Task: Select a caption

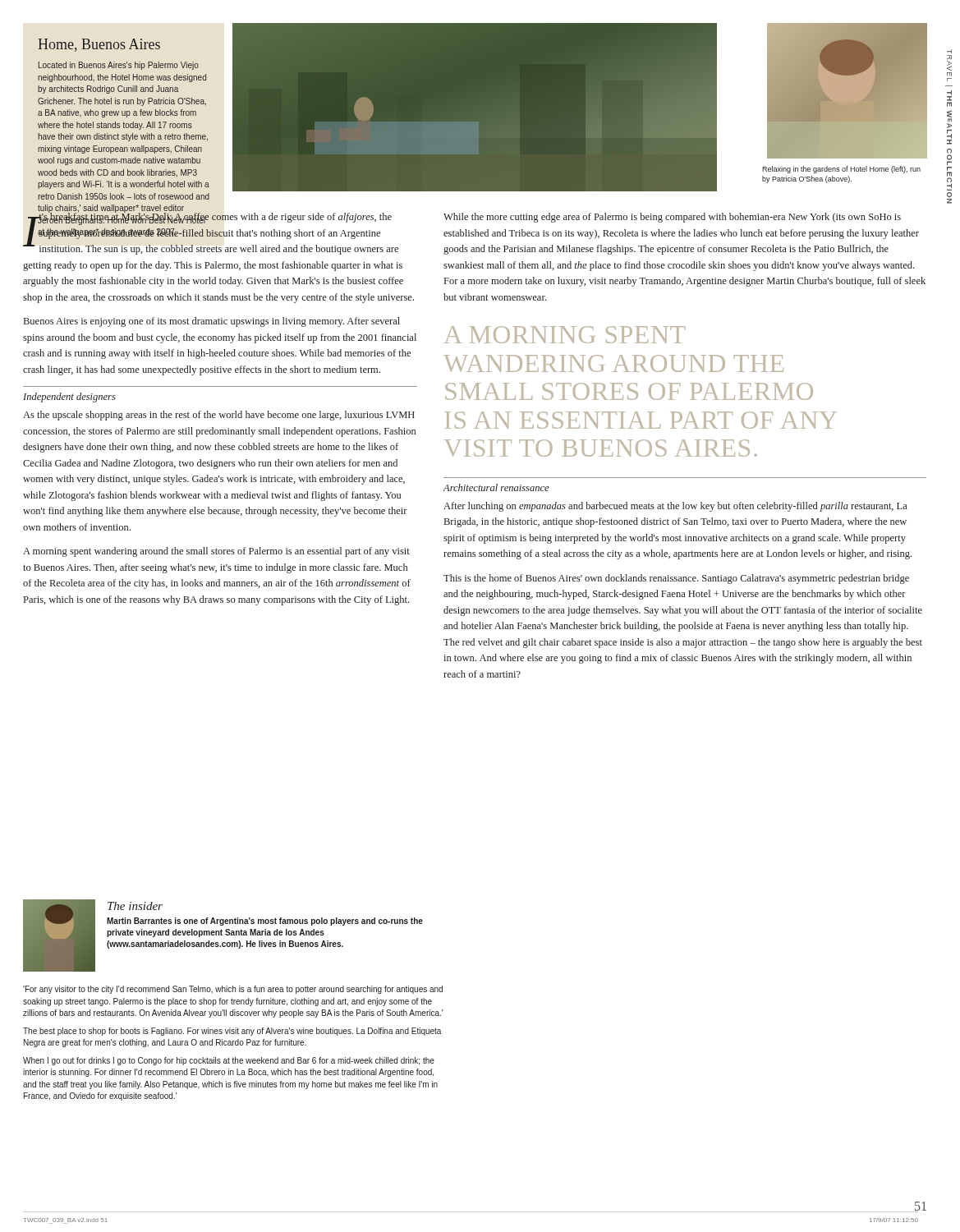Action: click(841, 174)
